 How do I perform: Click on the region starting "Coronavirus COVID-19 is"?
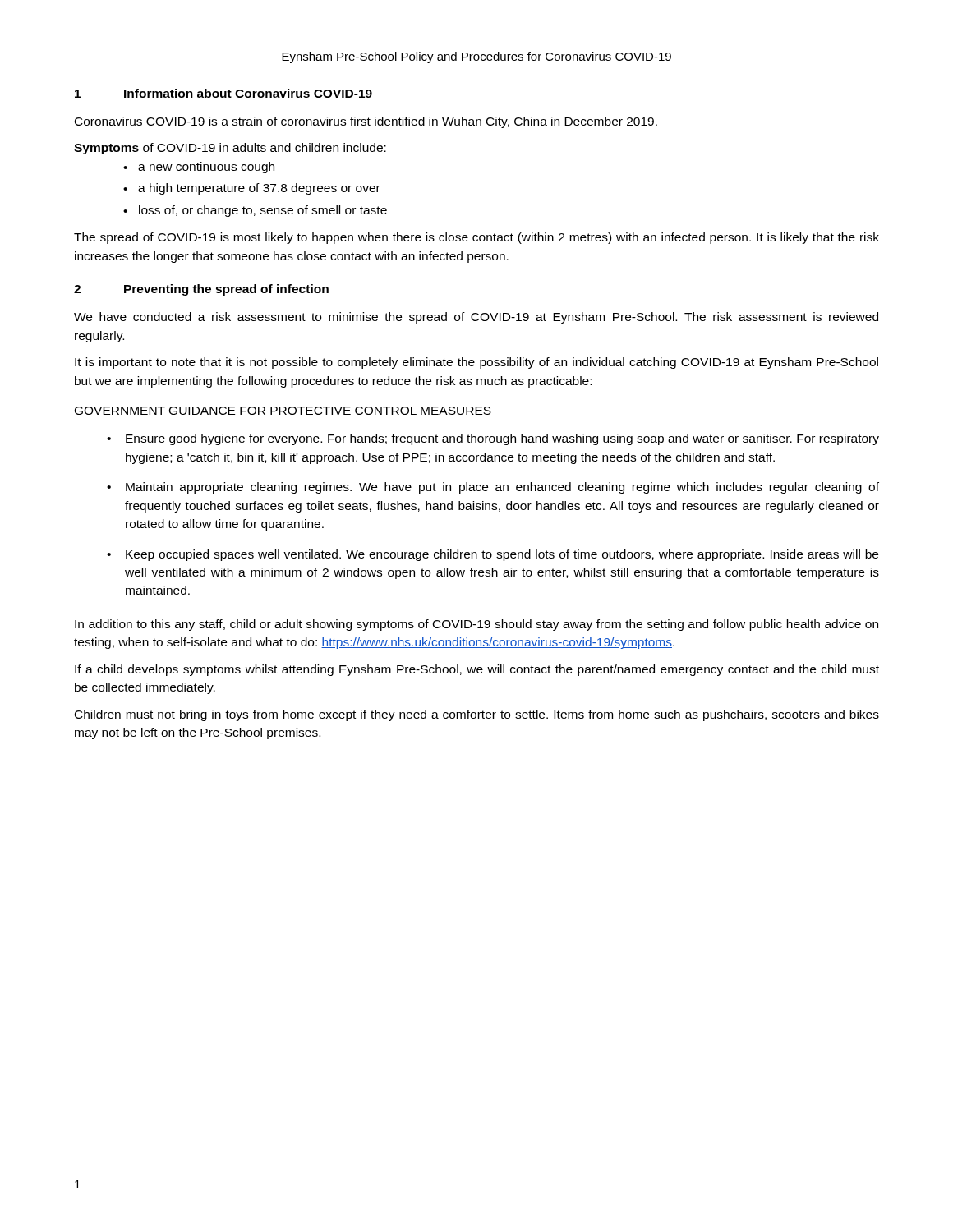(366, 121)
